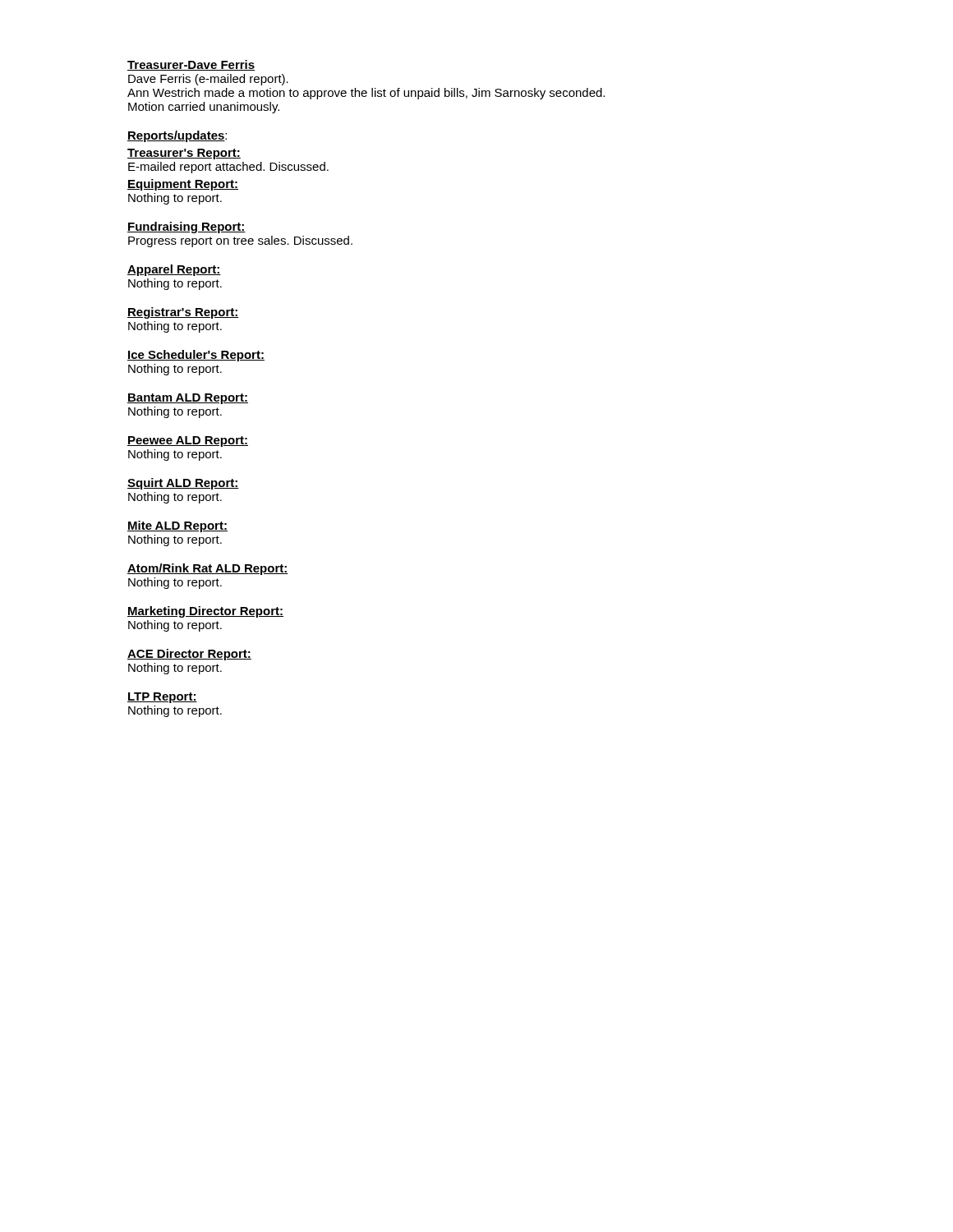This screenshot has height=1232, width=953.
Task: Find the section header that reads "Treasurer's Report:"
Action: pos(184,152)
